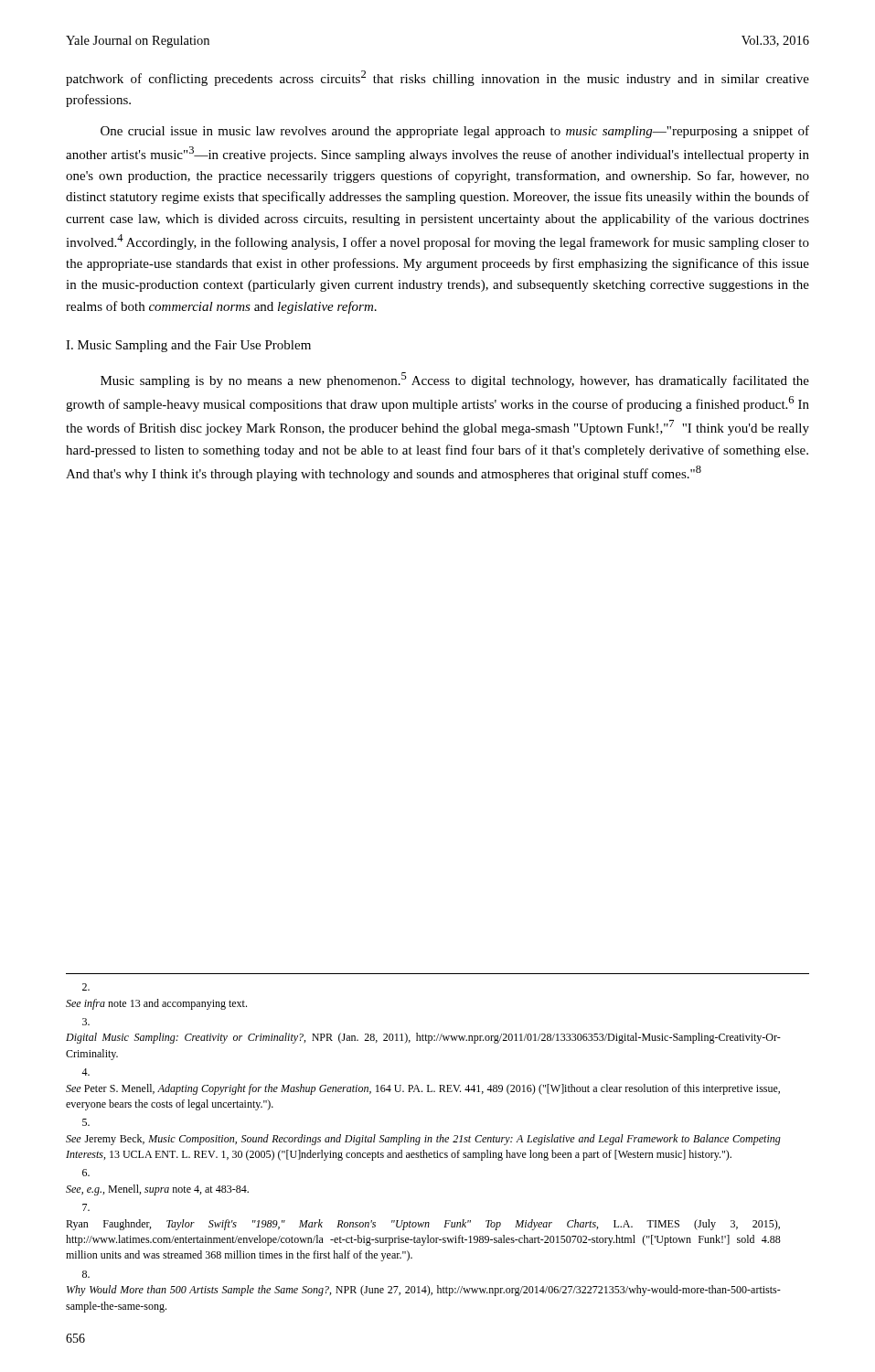The image size is (875, 1372).
Task: Locate the text block with the text "patchwork of conflicting precedents across circuits2"
Action: pos(438,87)
